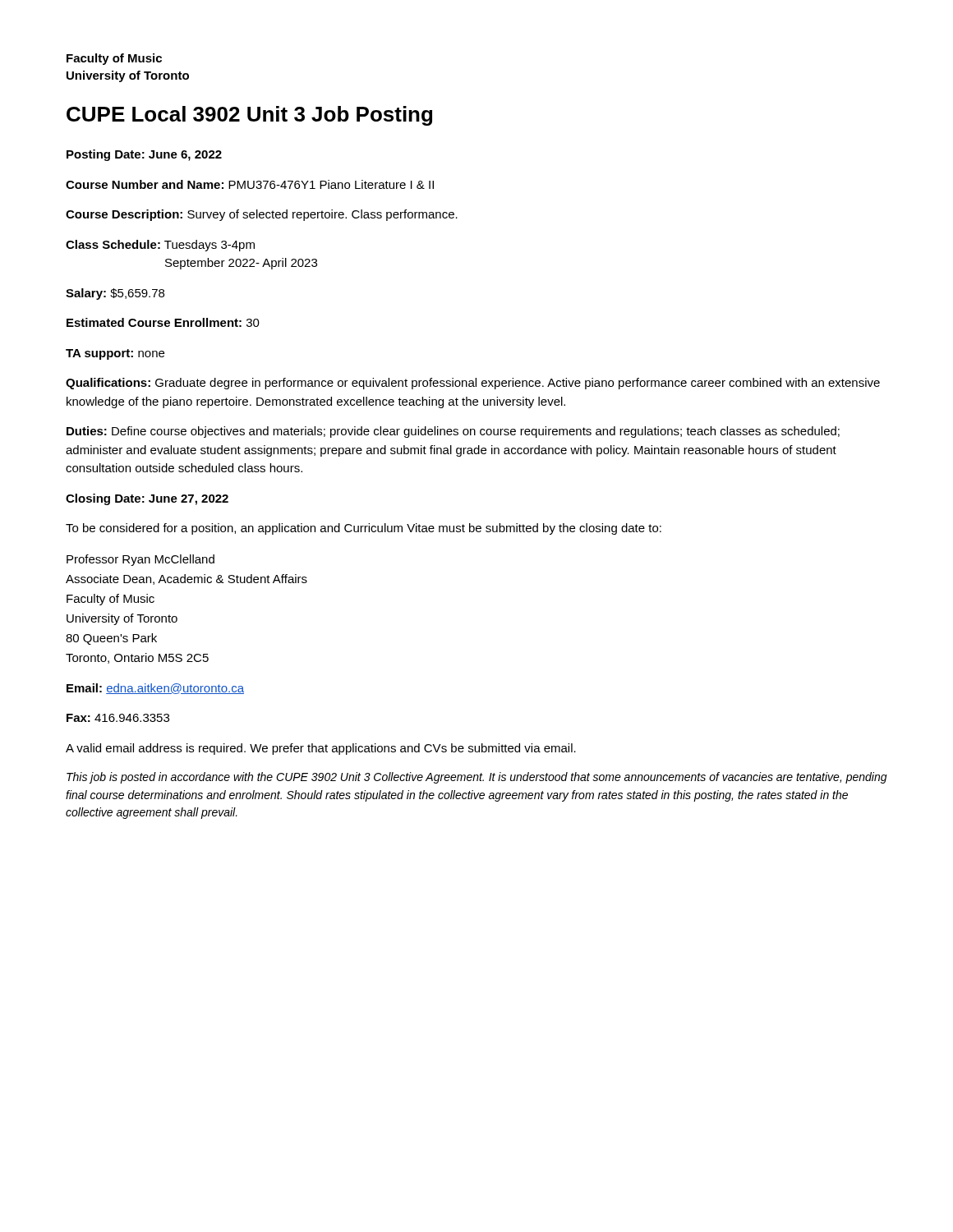Point to "Posting Date: June 6, 2022"
Screen dimensions: 1232x953
pos(144,154)
